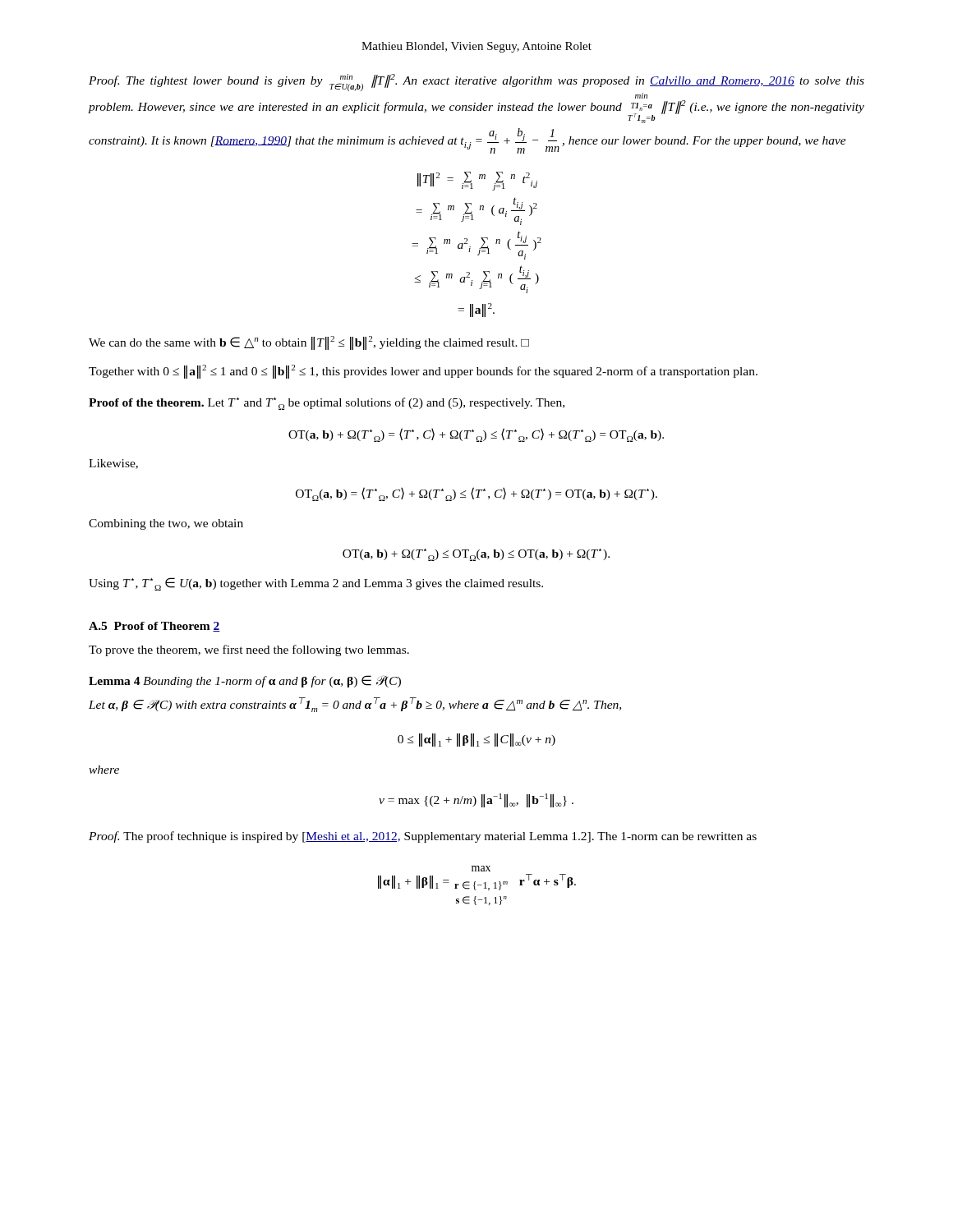Screen dimensions: 1232x953
Task: Locate the passage starting "Using T⋆, T⋆Ω ∈ U(a, b)"
Action: [x=316, y=583]
